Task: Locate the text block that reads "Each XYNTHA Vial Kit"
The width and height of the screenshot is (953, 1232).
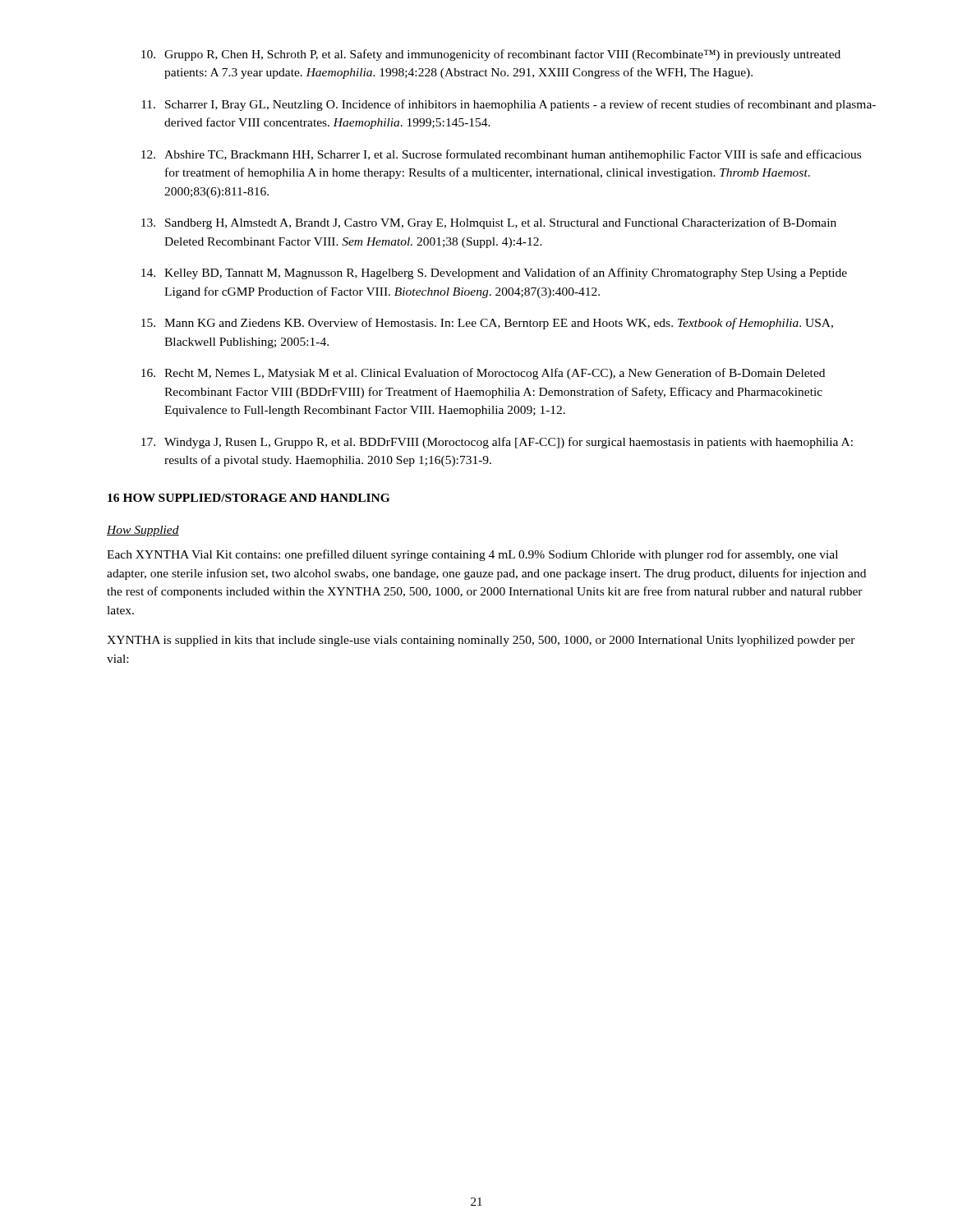Action: (x=487, y=582)
